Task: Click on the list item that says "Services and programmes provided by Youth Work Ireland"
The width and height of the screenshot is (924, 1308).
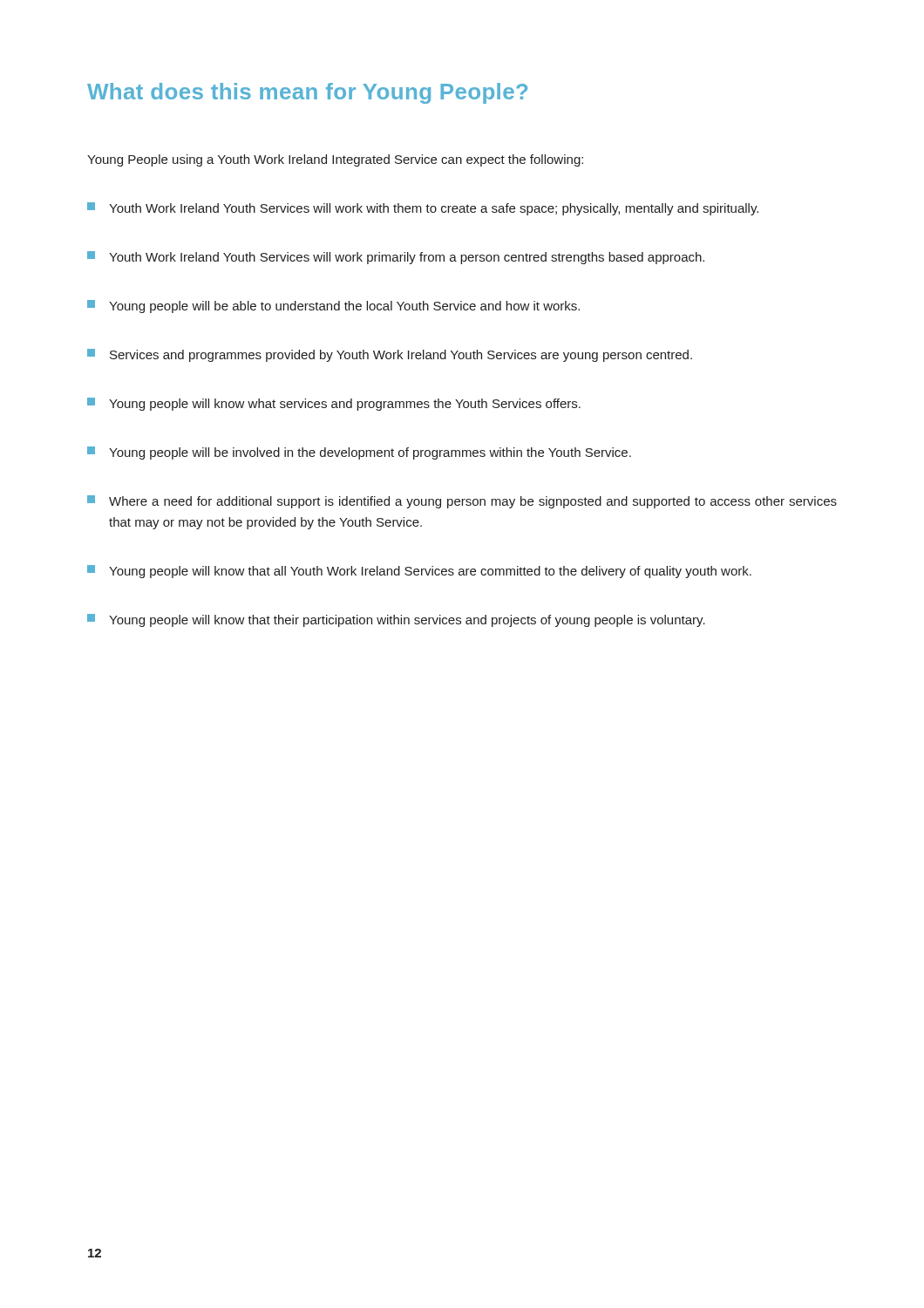Action: click(390, 355)
